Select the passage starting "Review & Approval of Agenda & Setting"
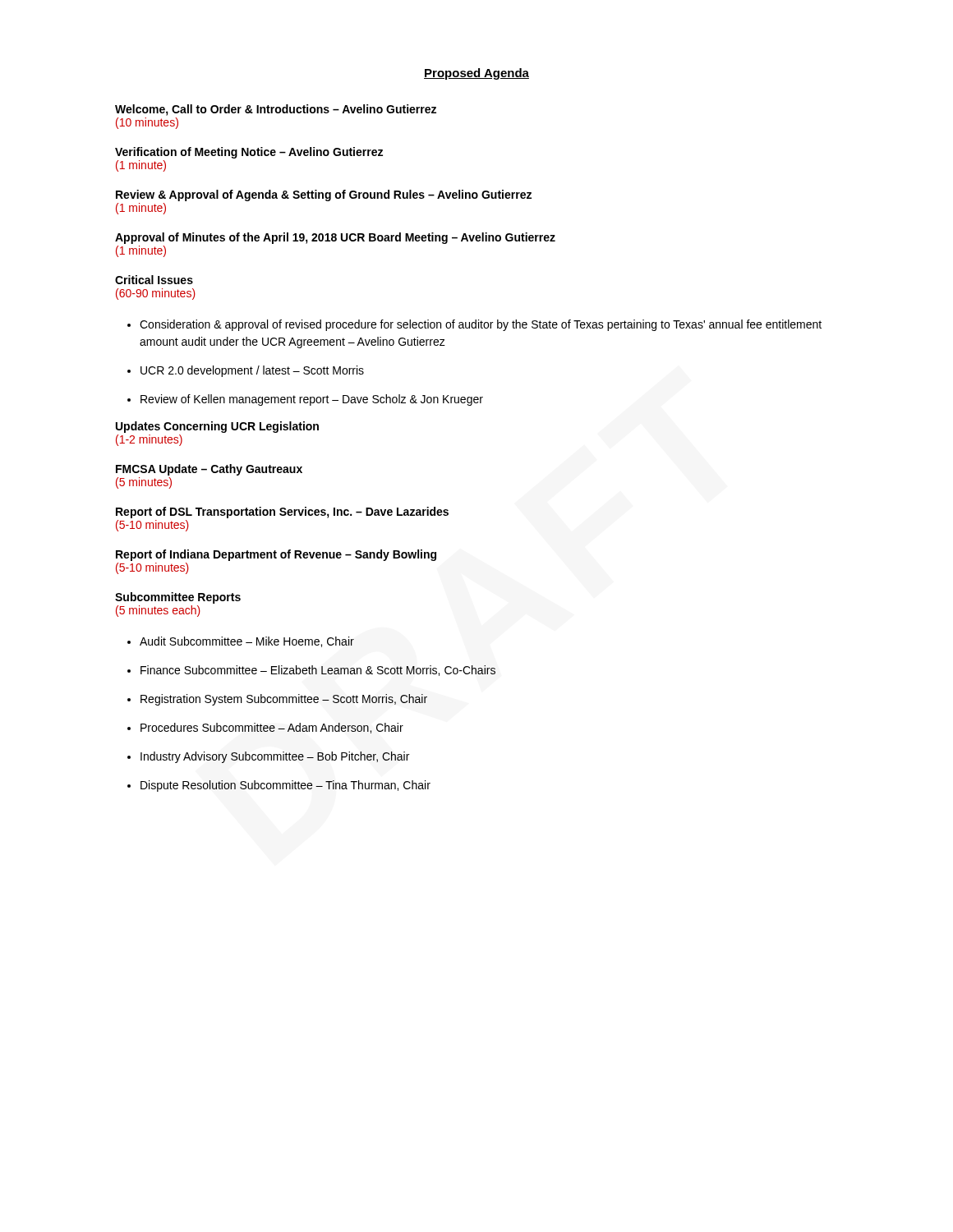The image size is (953, 1232). (323, 201)
